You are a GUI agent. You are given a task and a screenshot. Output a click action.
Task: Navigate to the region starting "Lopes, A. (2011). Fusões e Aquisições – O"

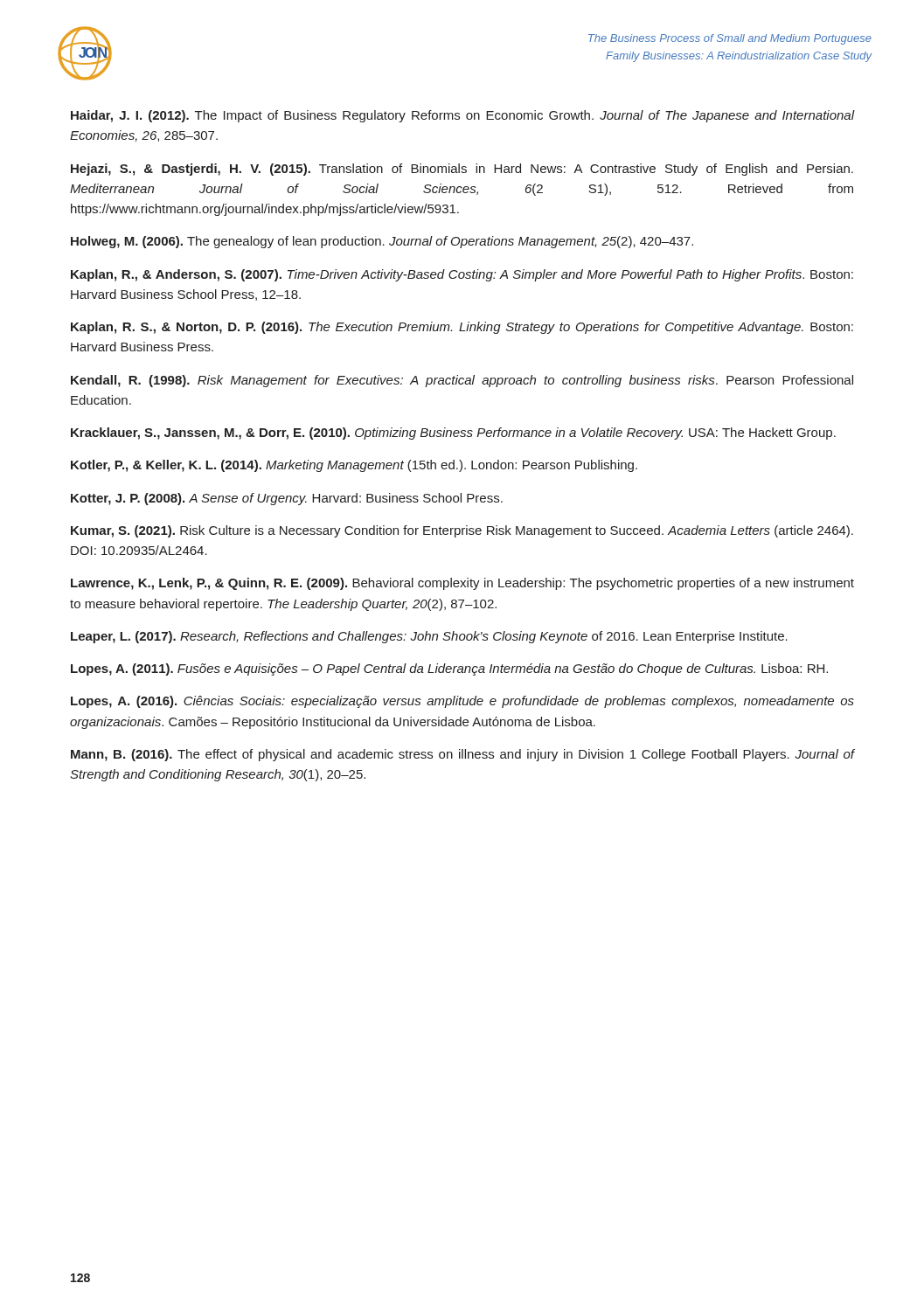click(x=450, y=668)
